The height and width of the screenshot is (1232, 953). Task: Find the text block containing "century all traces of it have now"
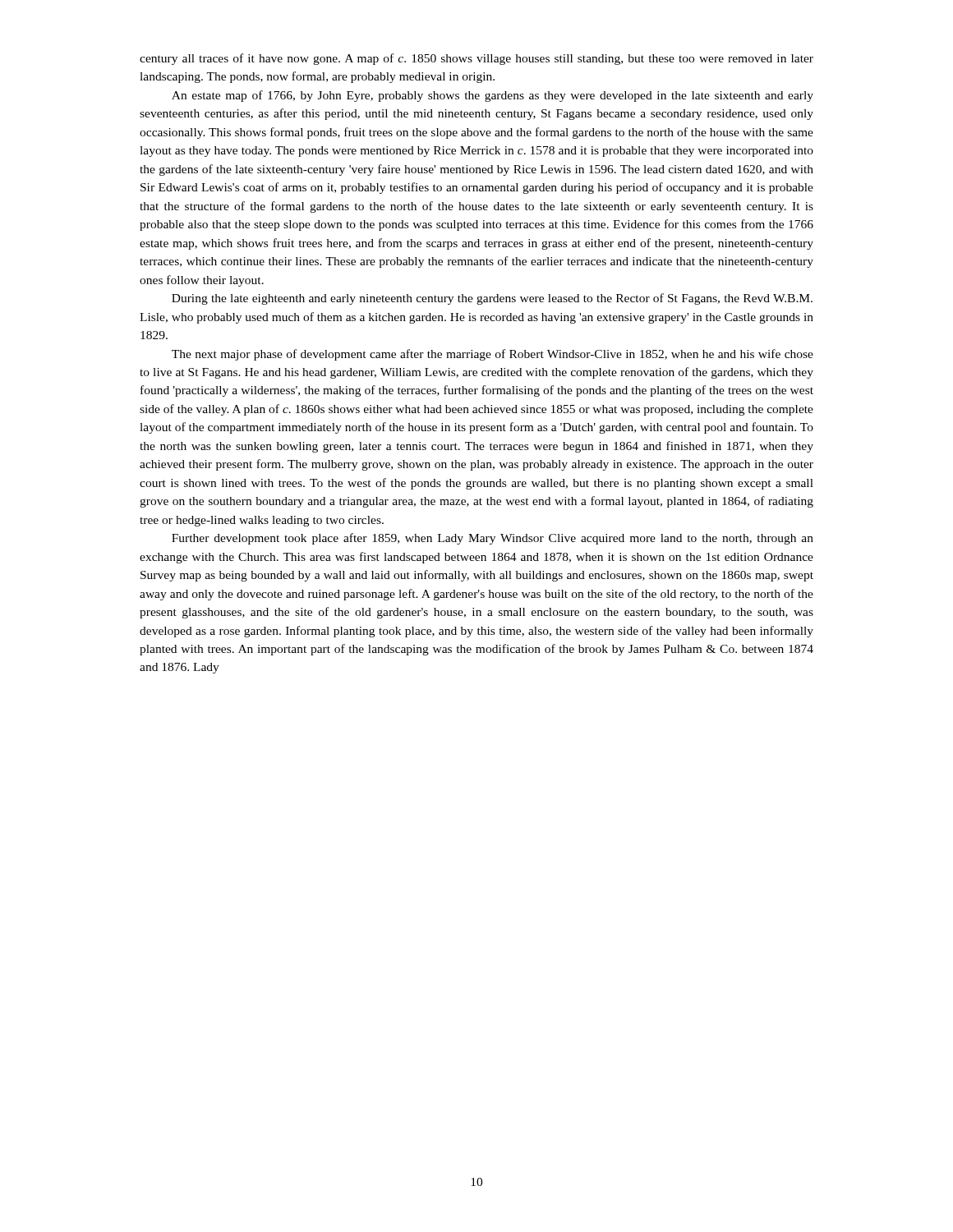click(476, 363)
